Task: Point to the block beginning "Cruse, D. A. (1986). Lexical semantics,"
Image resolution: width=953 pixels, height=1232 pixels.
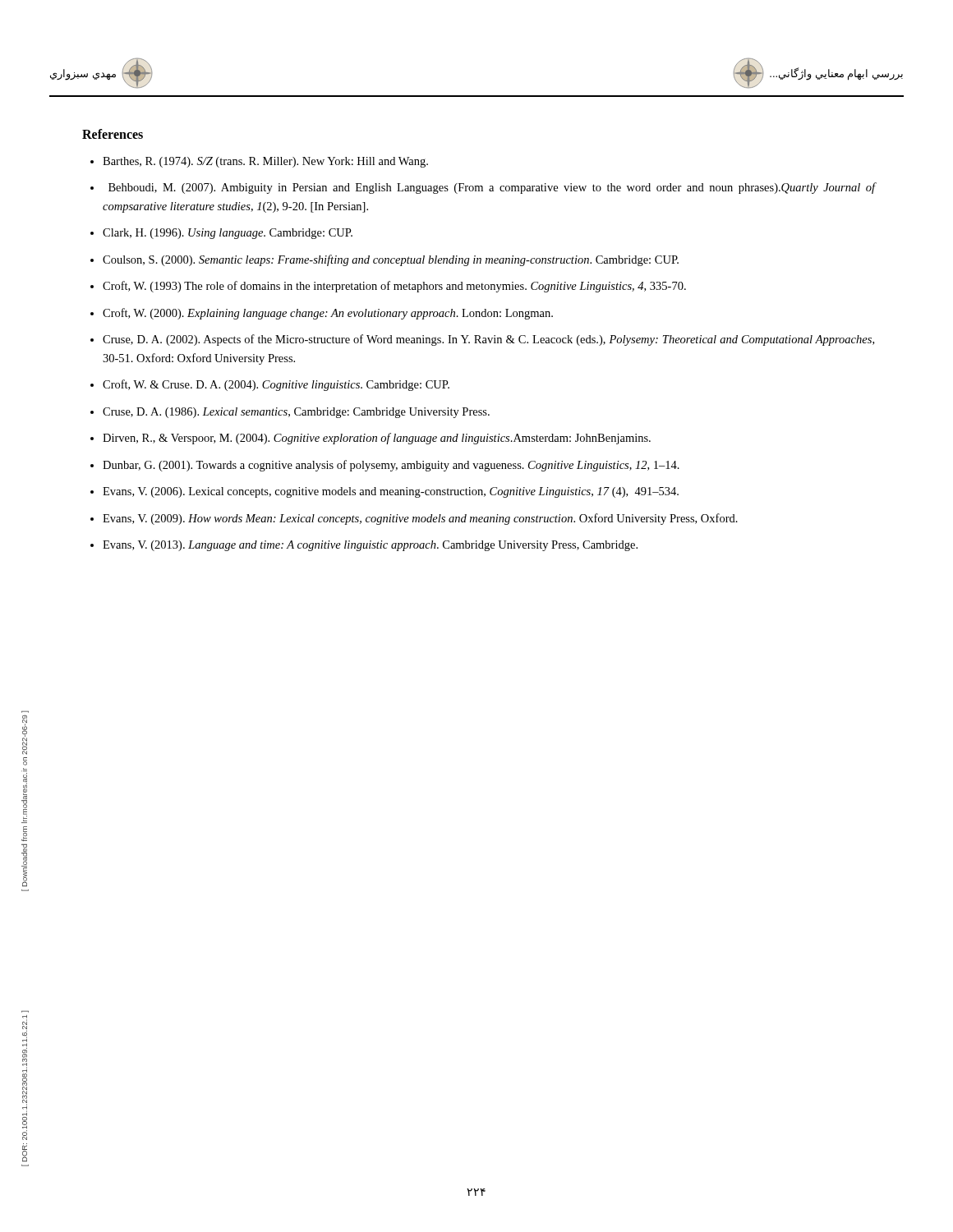Action: pyautogui.click(x=296, y=411)
